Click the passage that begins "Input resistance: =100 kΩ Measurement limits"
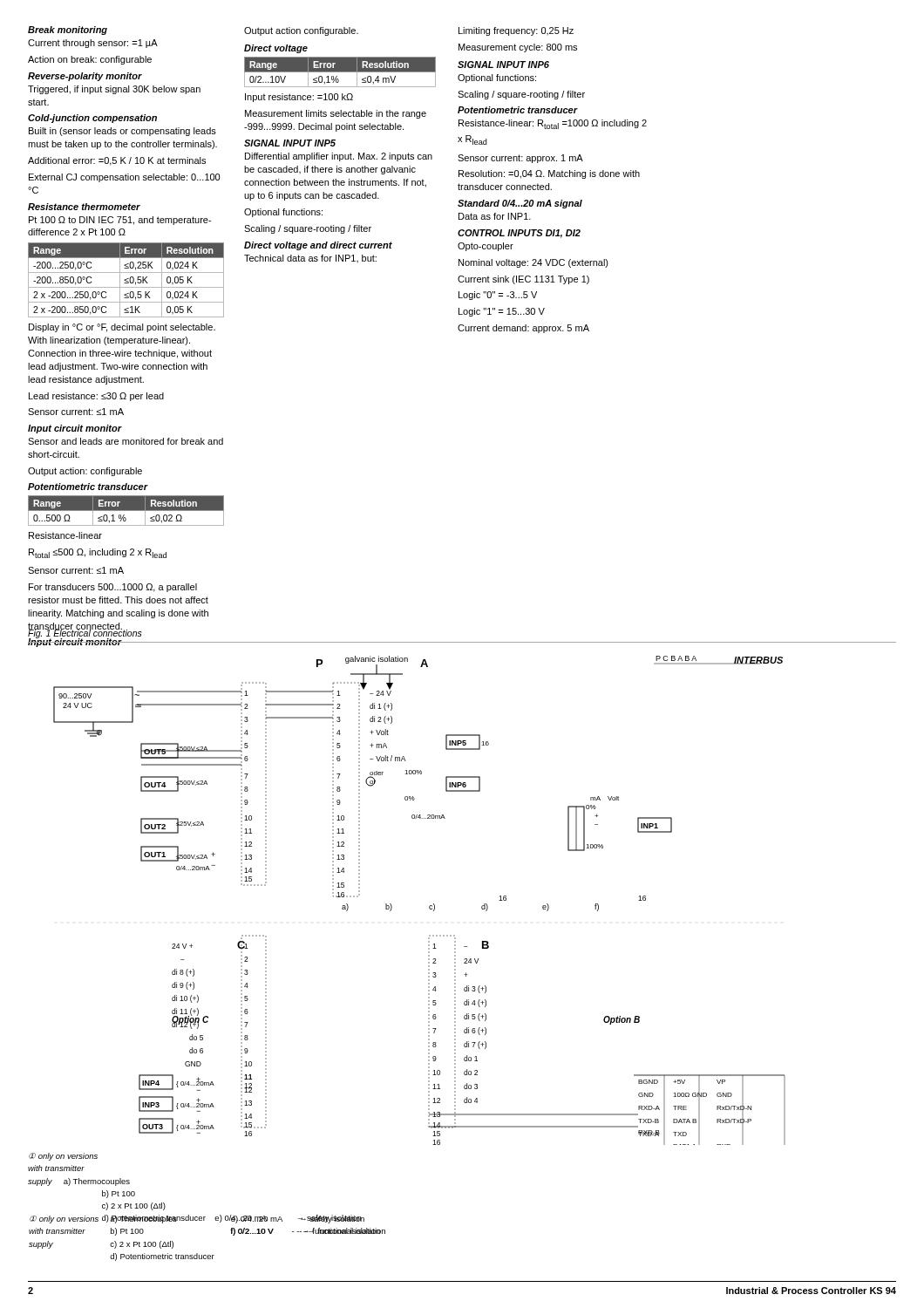This screenshot has width=924, height=1308. click(x=340, y=112)
